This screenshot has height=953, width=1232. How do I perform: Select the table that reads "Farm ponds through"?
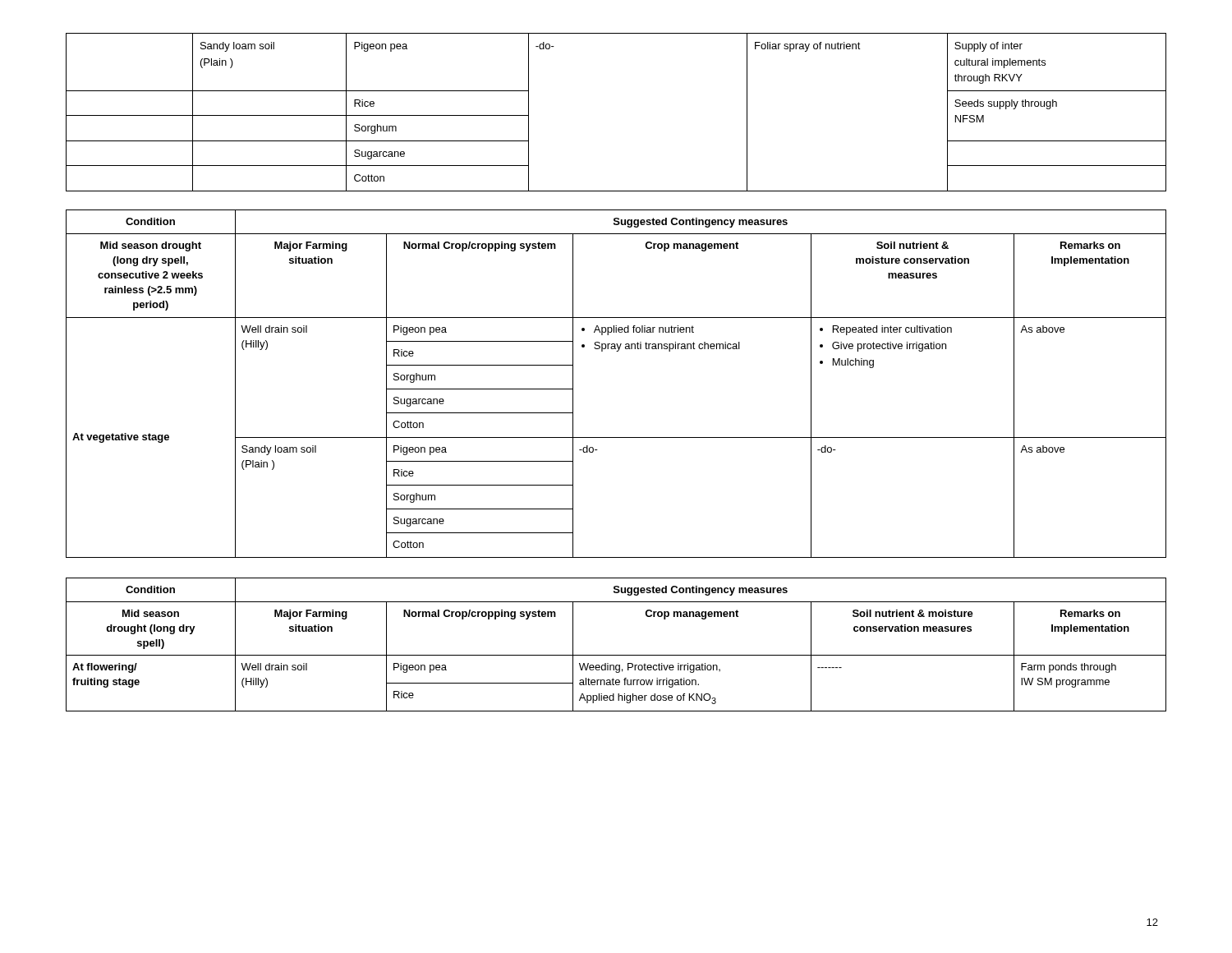click(x=616, y=644)
